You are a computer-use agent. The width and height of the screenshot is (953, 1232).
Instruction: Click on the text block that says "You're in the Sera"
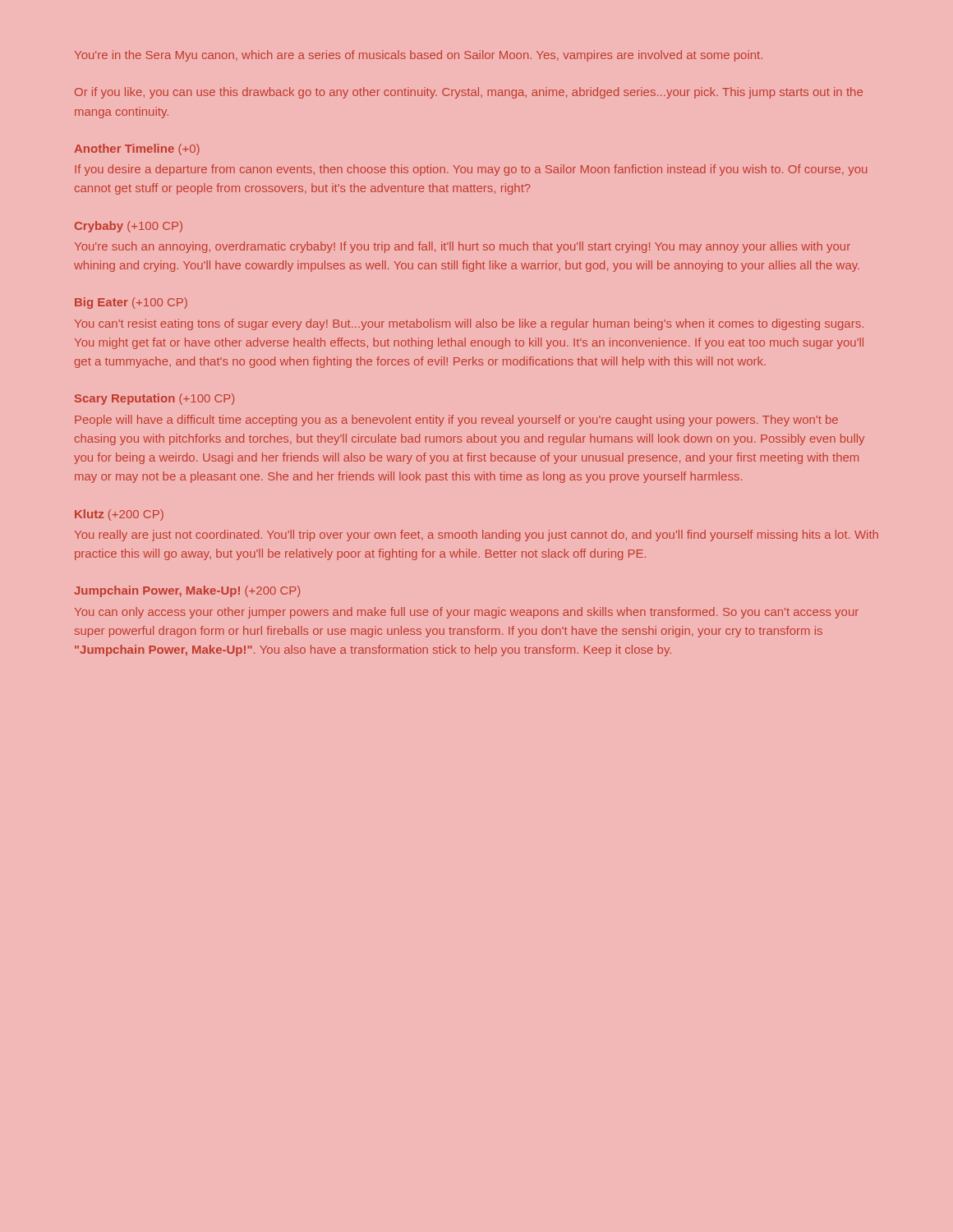tap(419, 55)
